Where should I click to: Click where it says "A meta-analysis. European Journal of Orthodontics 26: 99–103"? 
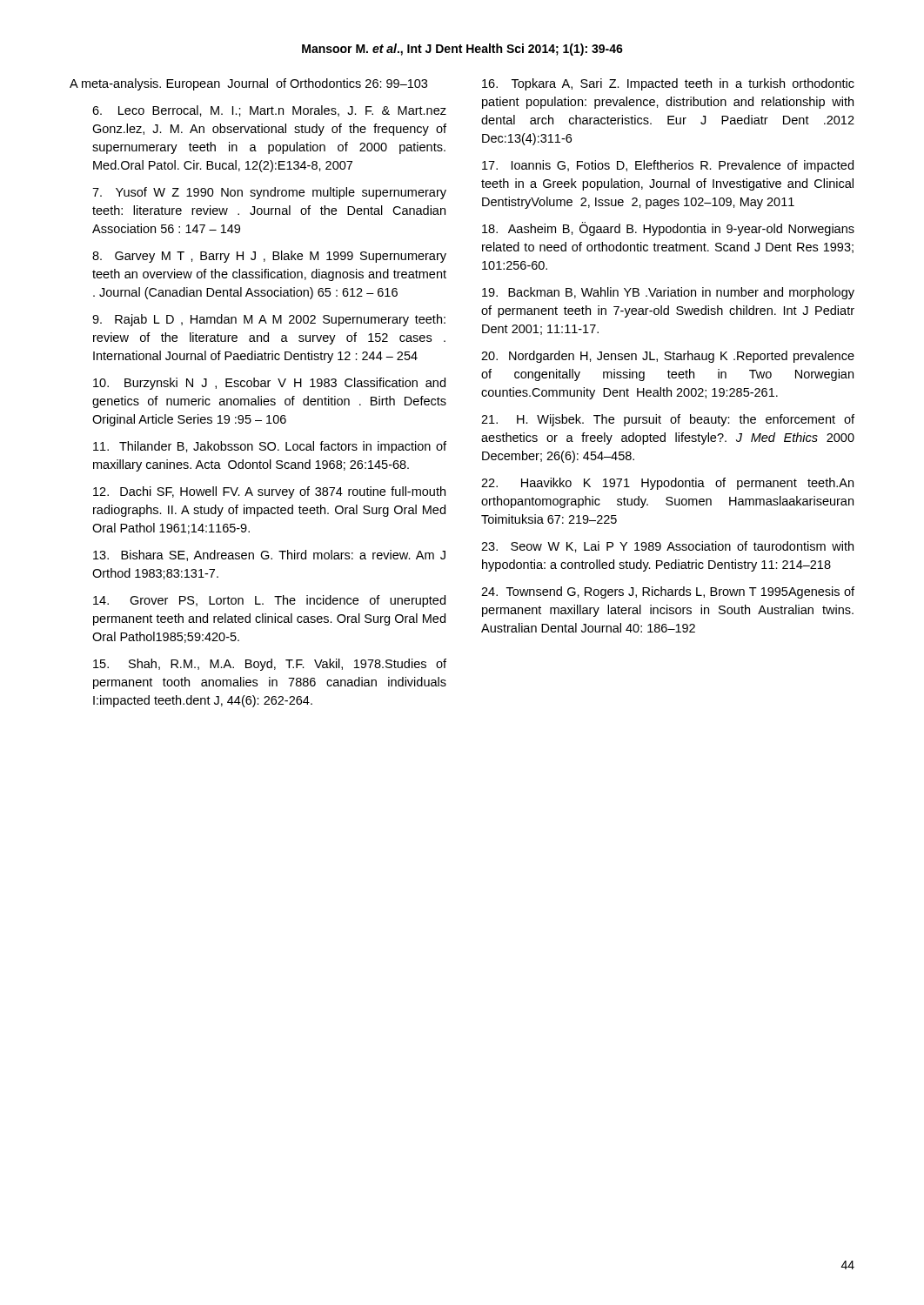point(249,84)
